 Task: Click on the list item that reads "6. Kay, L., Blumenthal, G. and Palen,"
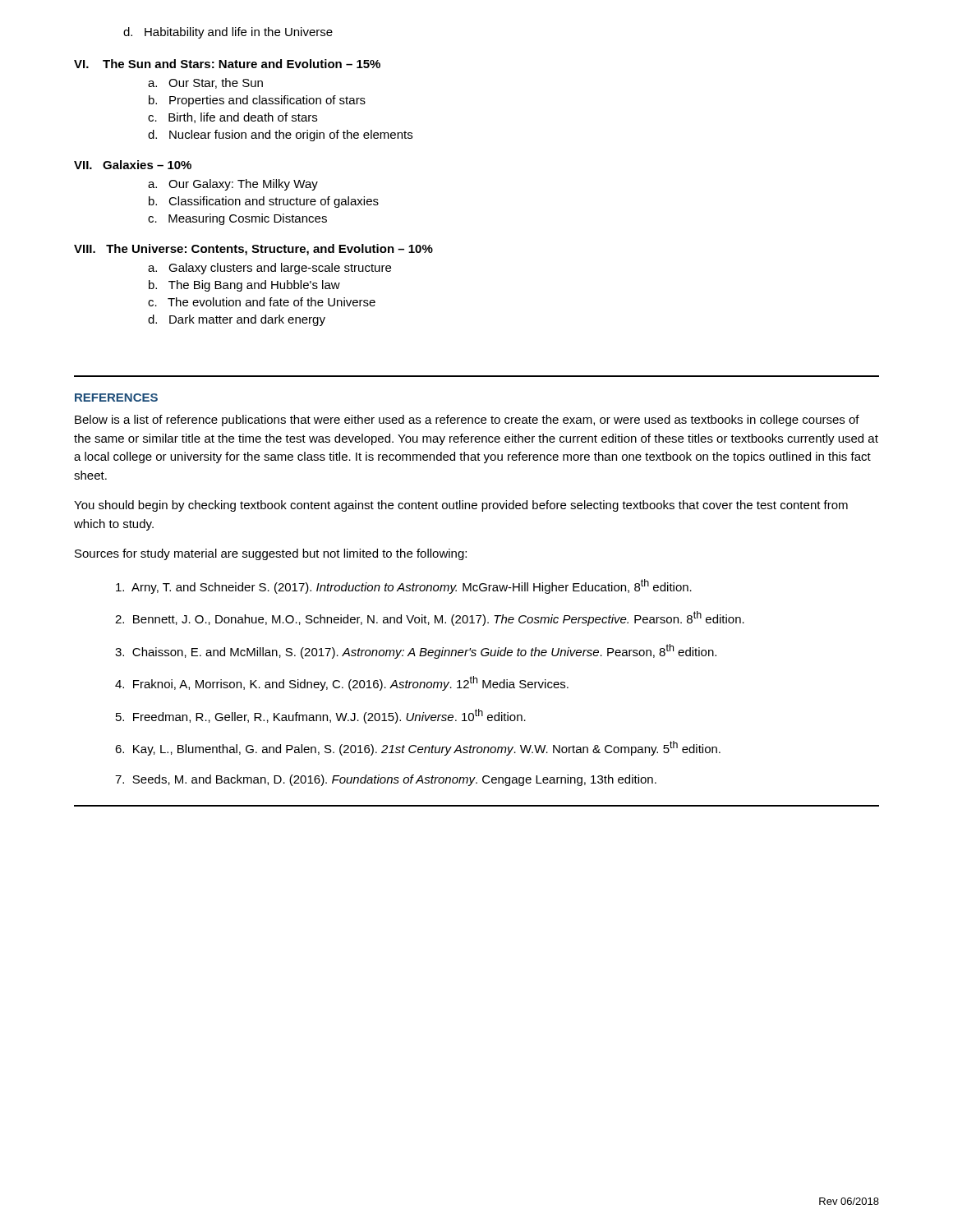click(418, 747)
